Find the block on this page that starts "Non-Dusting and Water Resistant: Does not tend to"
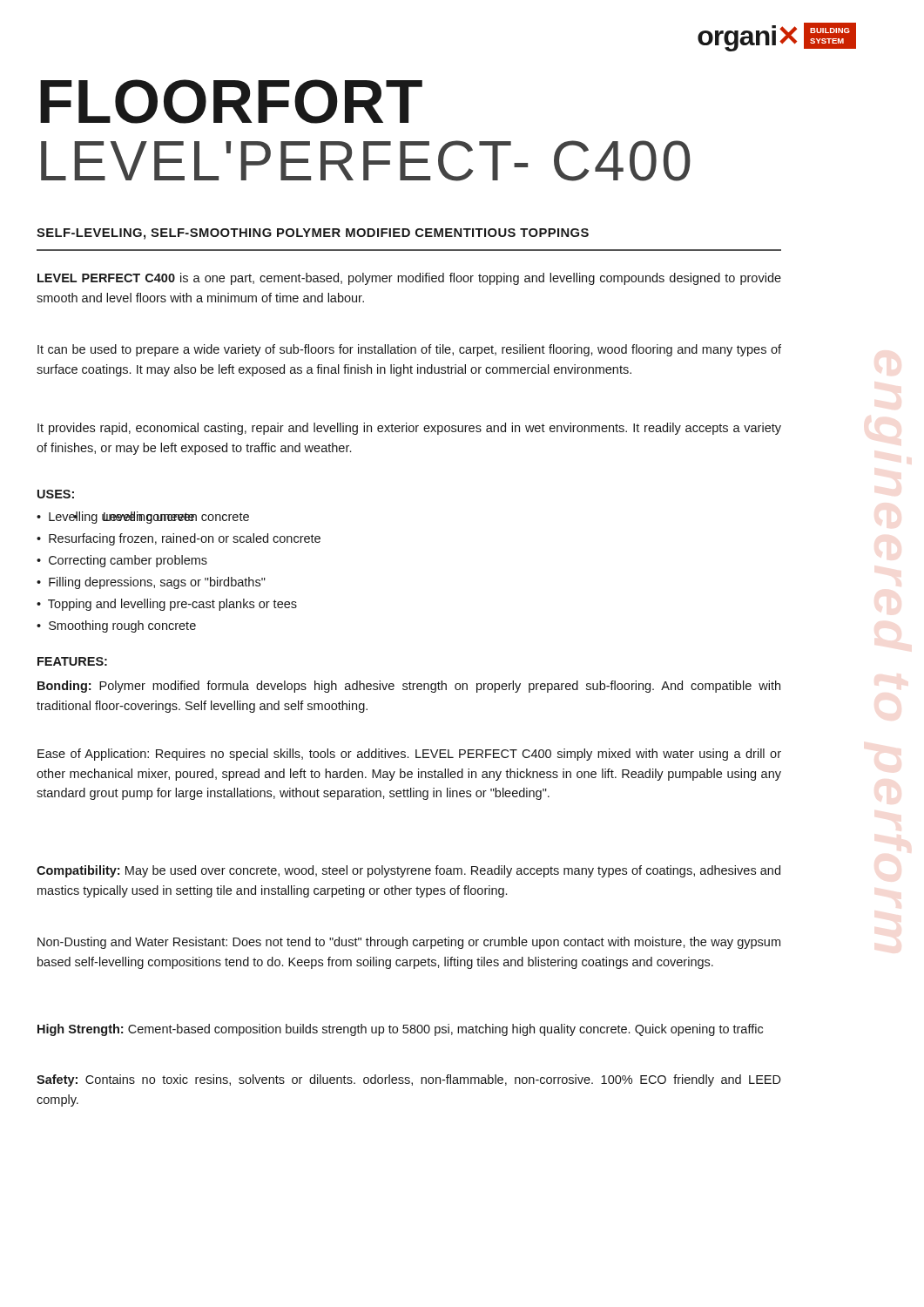The width and height of the screenshot is (924, 1307). pos(409,952)
